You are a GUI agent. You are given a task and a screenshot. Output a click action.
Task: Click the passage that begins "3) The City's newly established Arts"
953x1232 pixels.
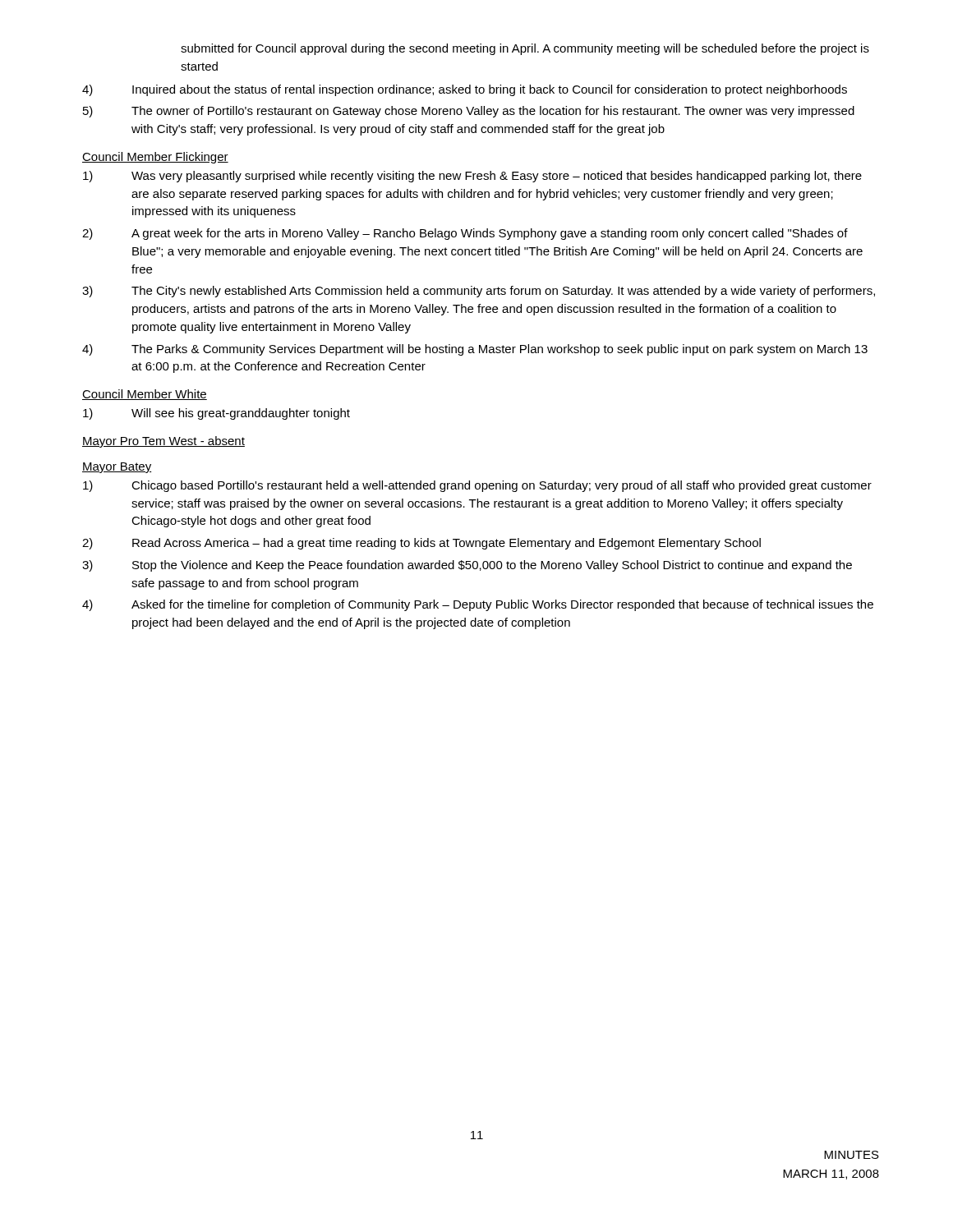(481, 309)
